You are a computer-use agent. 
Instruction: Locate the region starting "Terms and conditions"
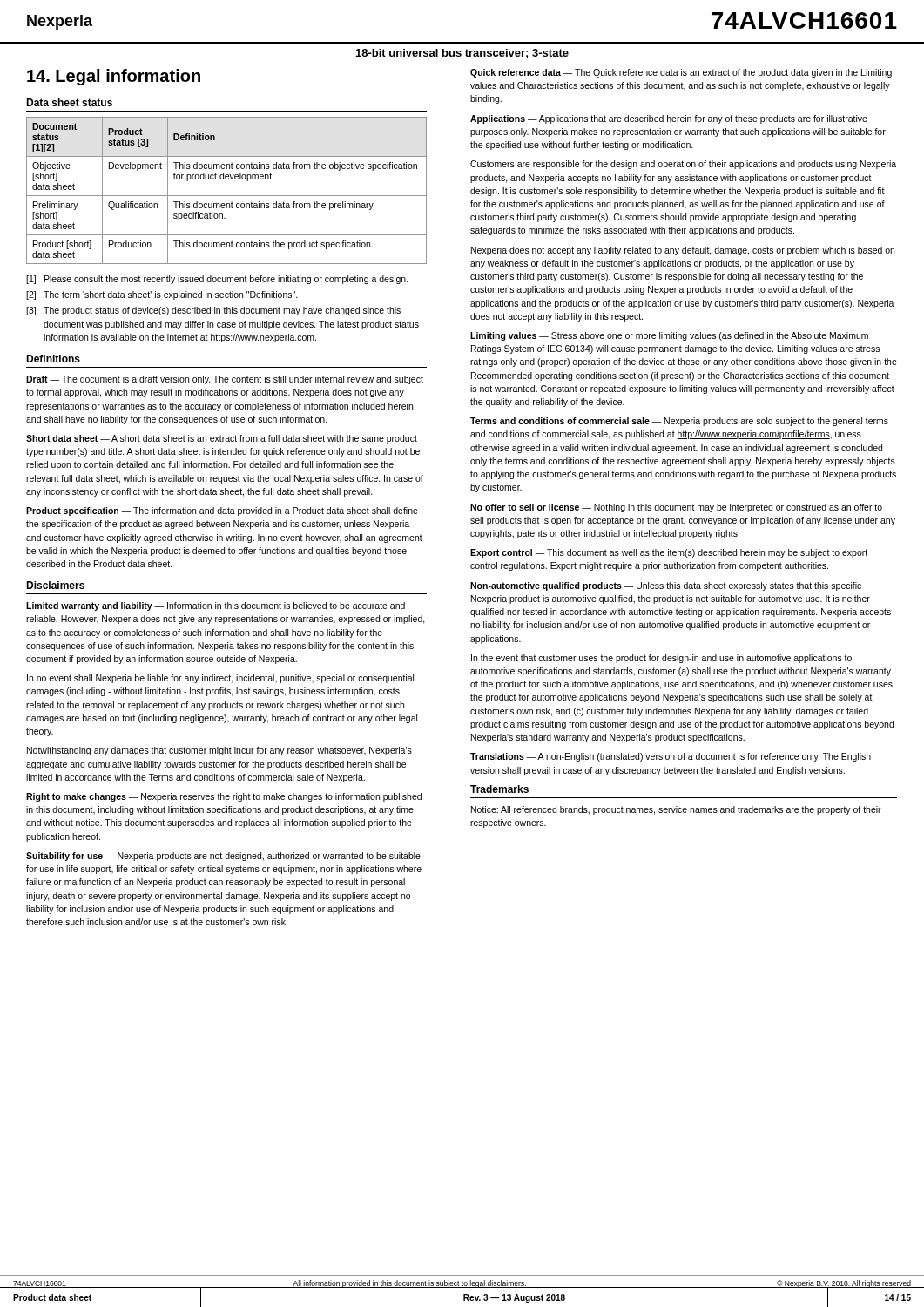coord(683,454)
